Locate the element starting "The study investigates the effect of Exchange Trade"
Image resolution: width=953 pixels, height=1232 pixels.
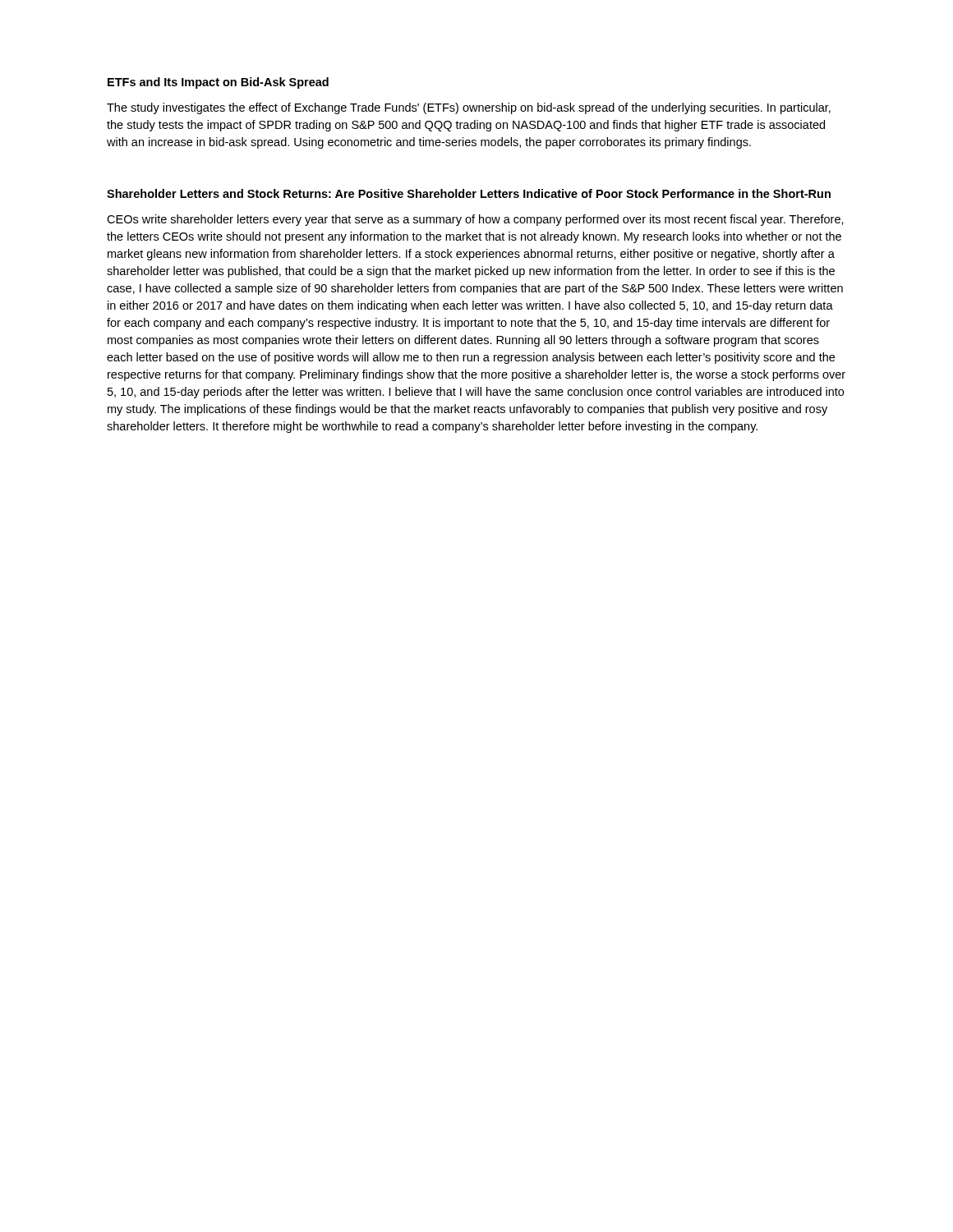pos(469,125)
